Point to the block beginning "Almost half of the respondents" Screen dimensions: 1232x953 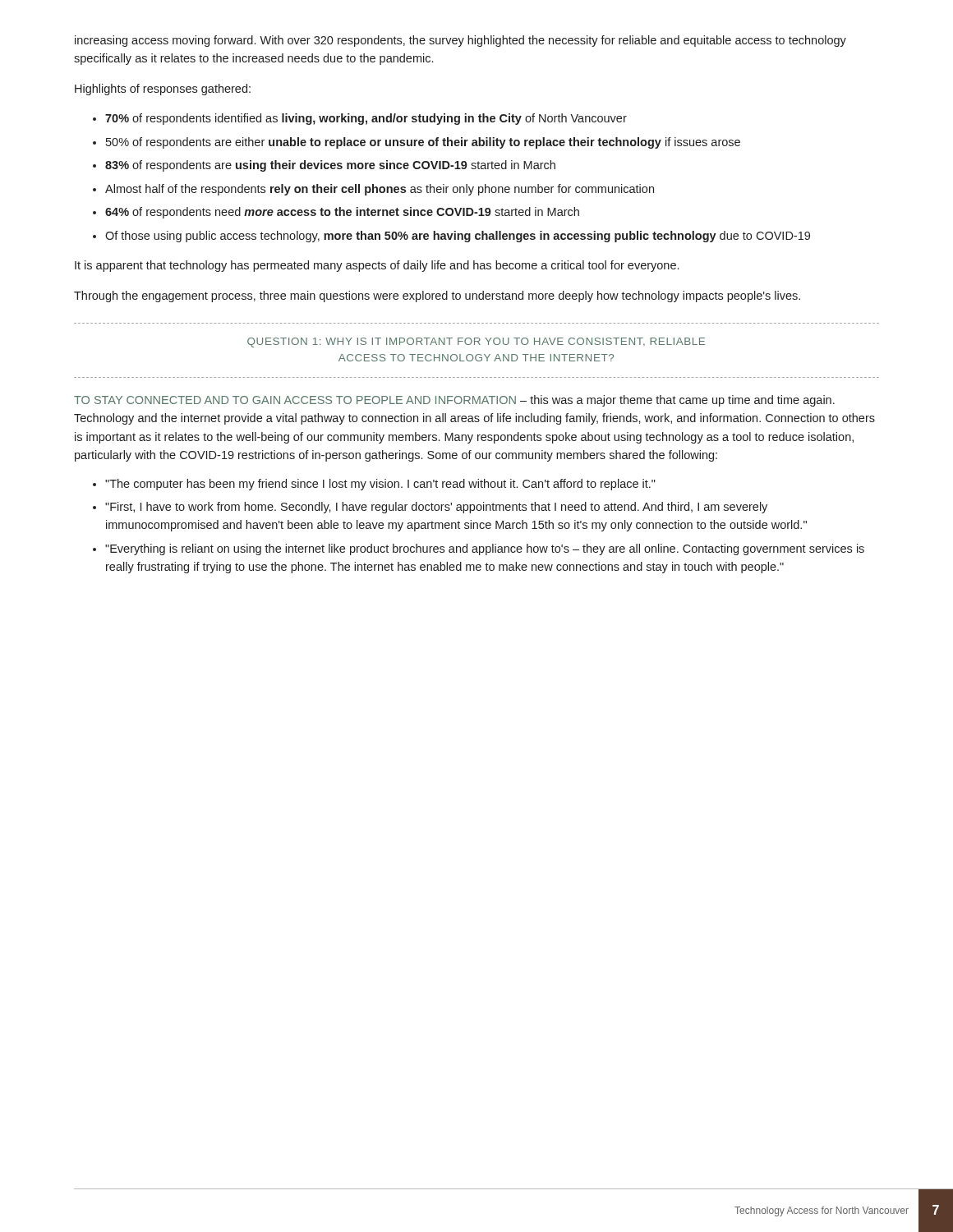(380, 189)
